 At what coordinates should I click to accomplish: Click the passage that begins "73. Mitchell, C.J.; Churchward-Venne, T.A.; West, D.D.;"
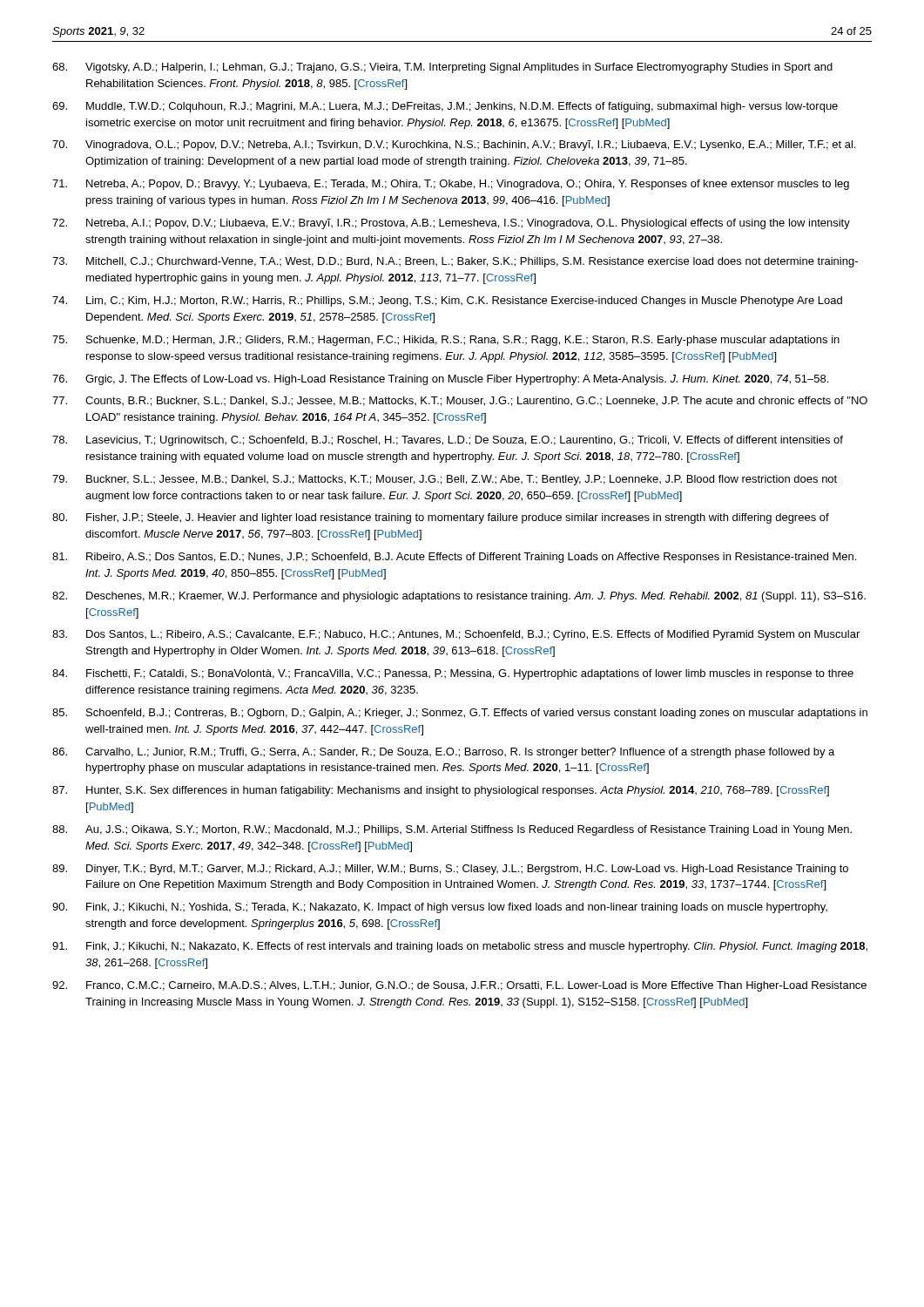click(x=462, y=270)
